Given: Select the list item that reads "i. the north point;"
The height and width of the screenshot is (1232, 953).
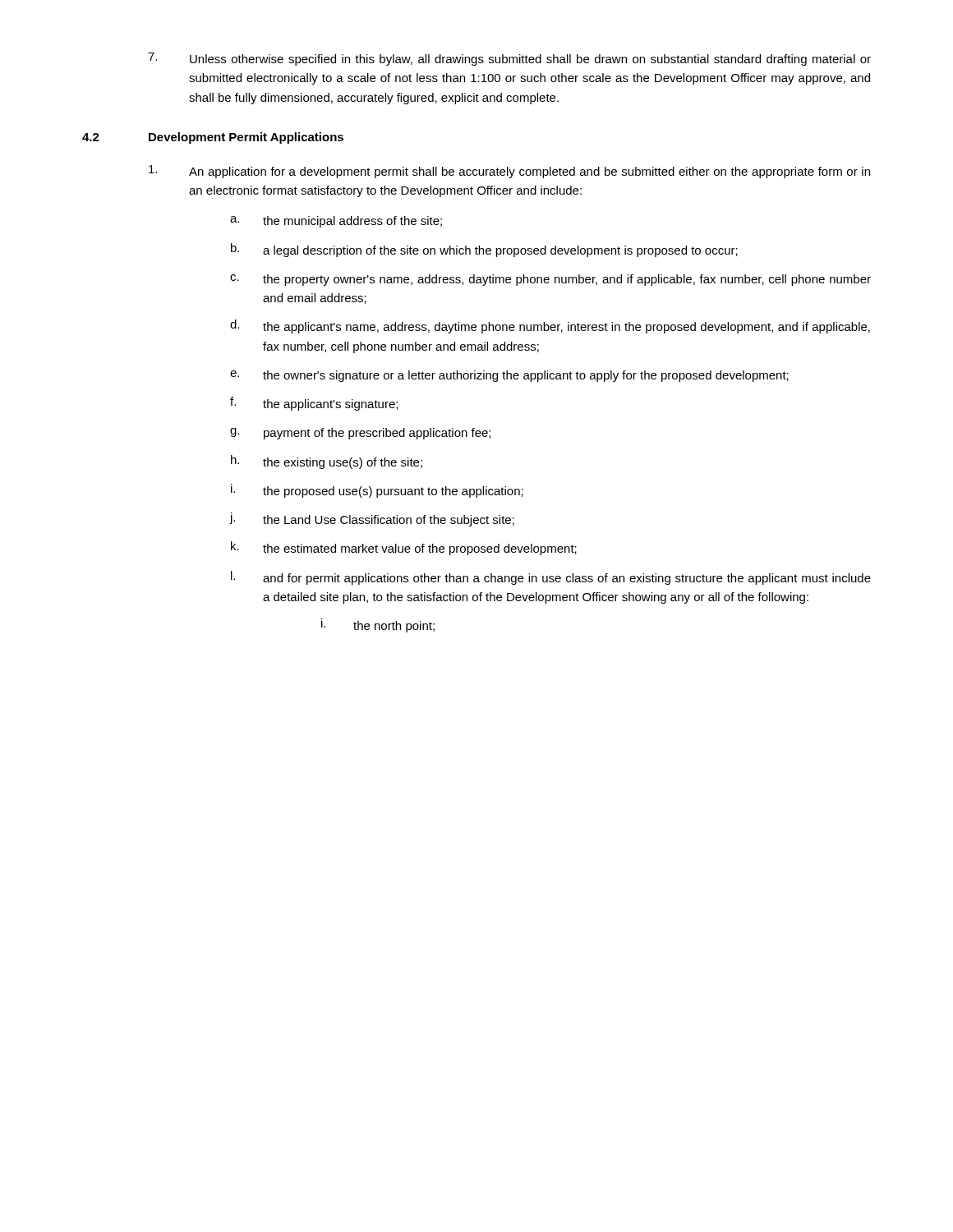Looking at the screenshot, I should tap(378, 625).
